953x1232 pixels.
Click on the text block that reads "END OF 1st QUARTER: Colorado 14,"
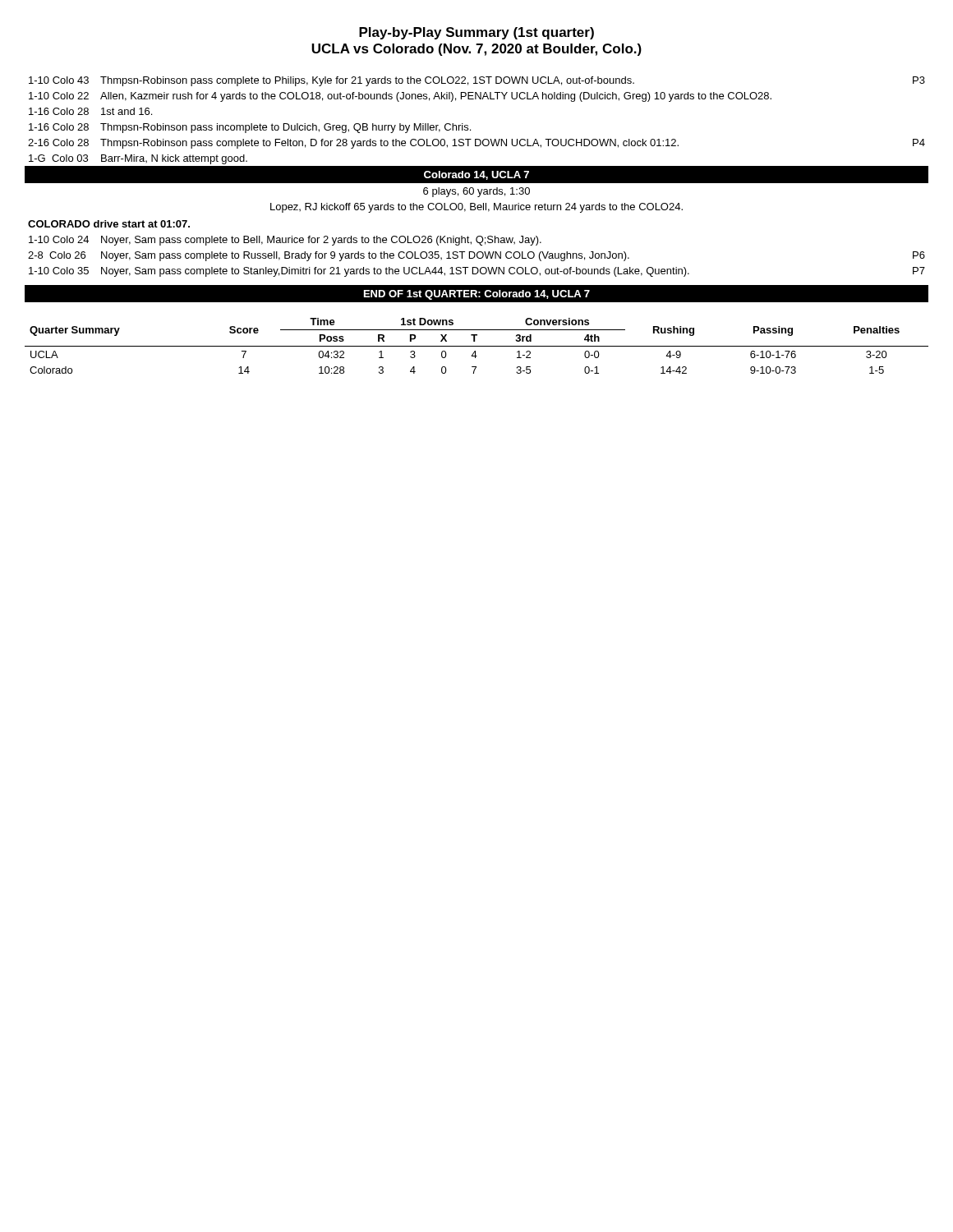point(476,294)
